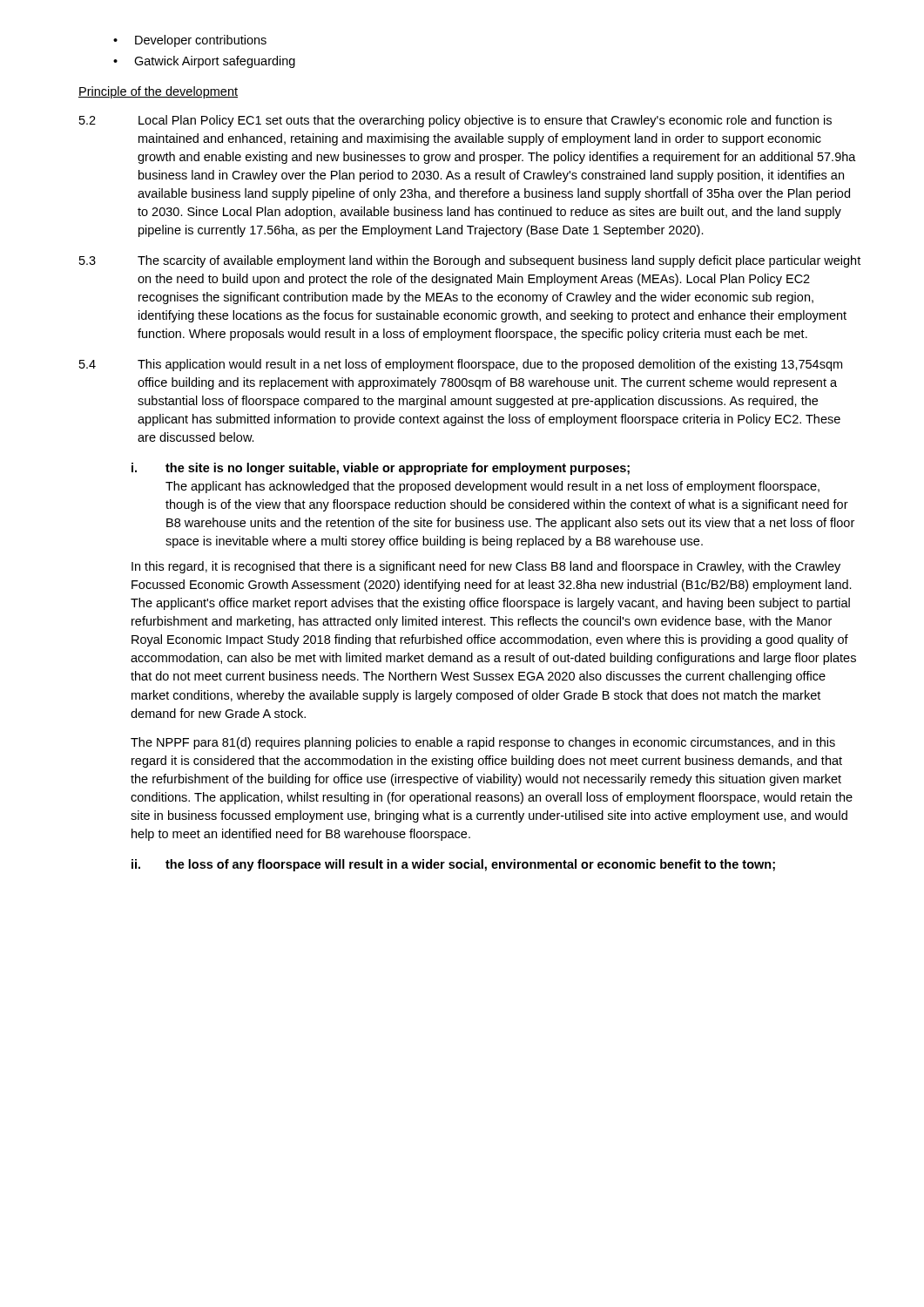Click where it says "• Gatwick Airport safeguarding"
The width and height of the screenshot is (924, 1307).
(204, 61)
